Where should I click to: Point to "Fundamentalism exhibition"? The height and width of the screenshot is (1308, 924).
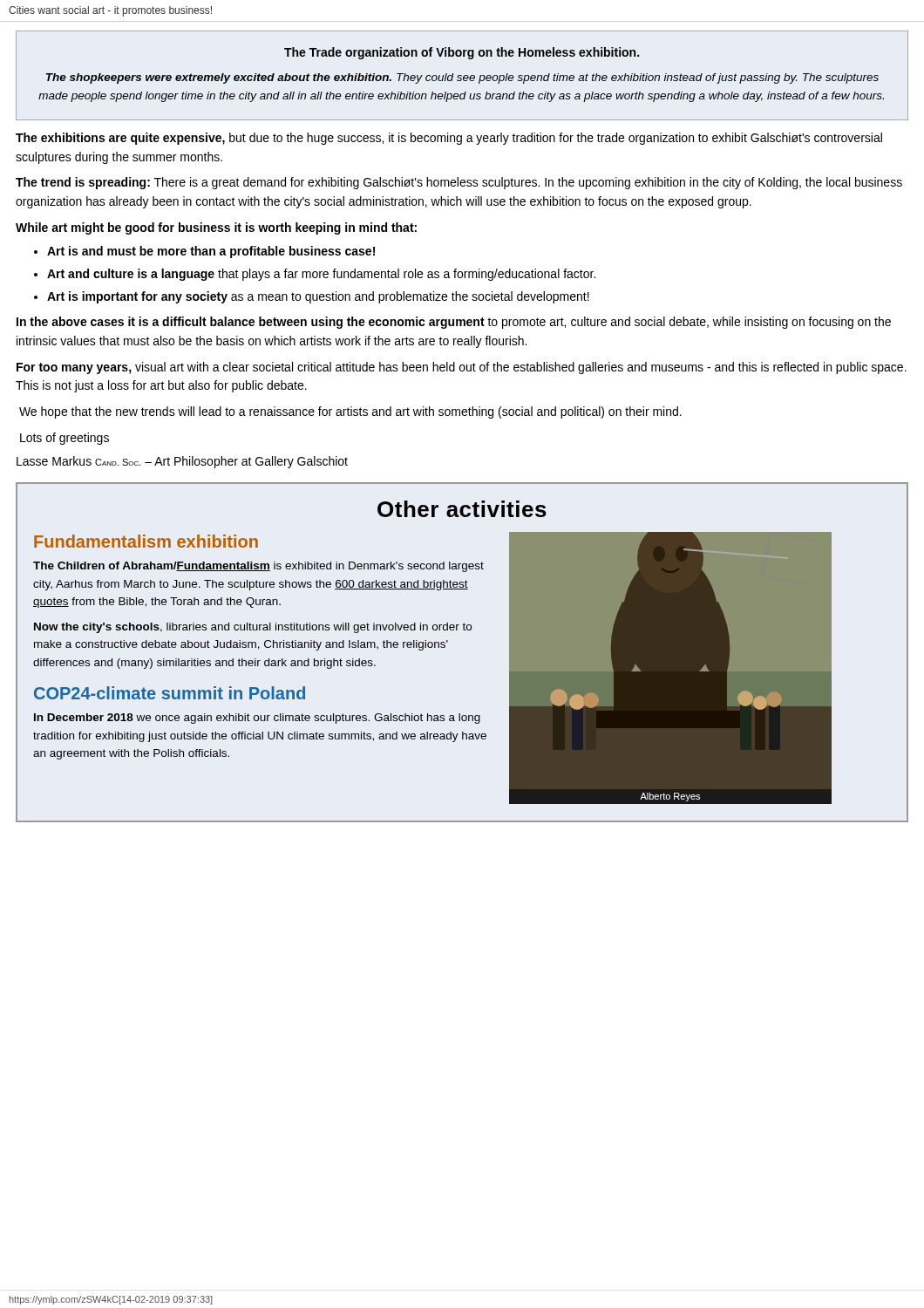pyautogui.click(x=146, y=542)
